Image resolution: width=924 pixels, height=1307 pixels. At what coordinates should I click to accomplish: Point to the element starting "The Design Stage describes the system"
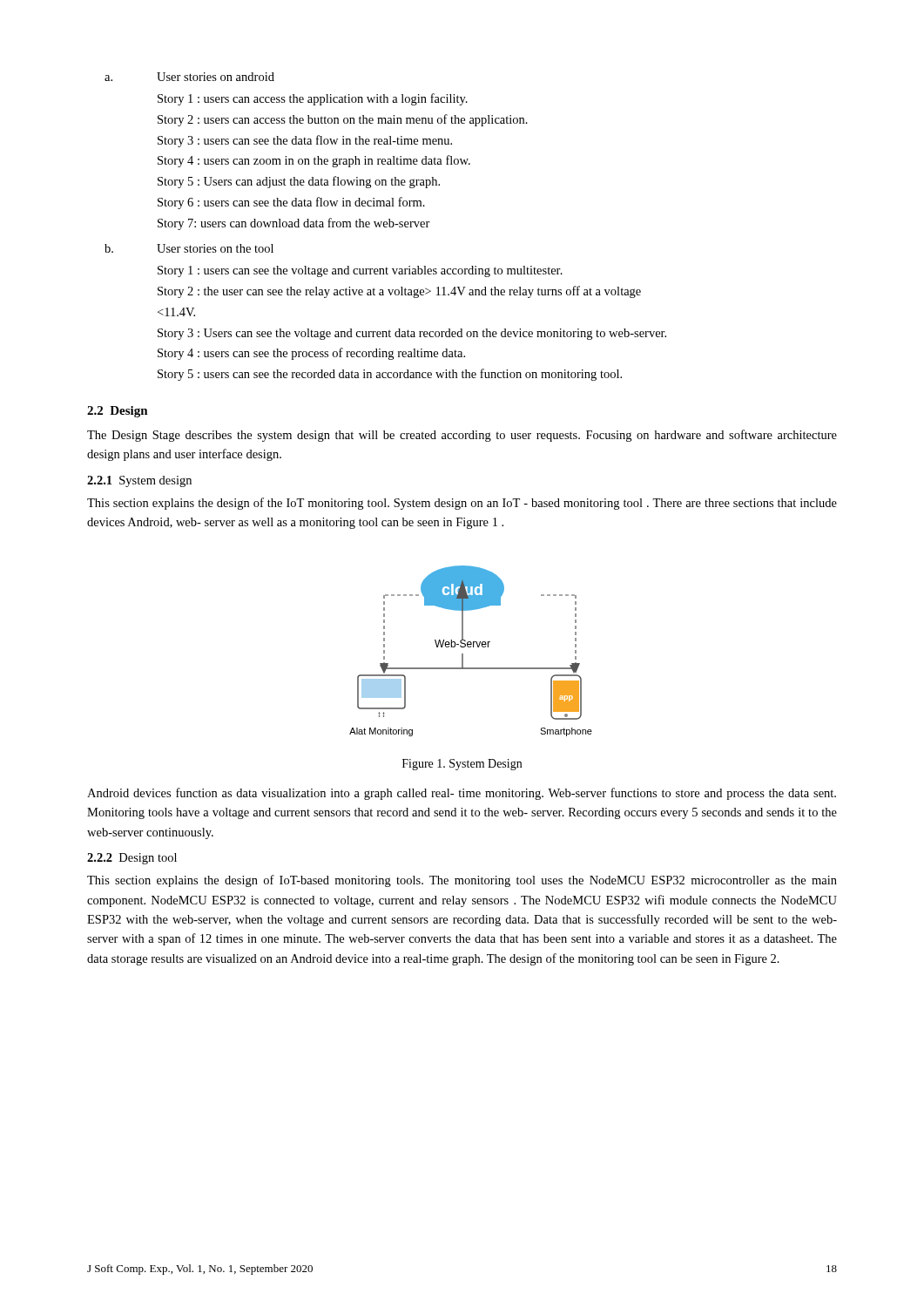click(462, 444)
